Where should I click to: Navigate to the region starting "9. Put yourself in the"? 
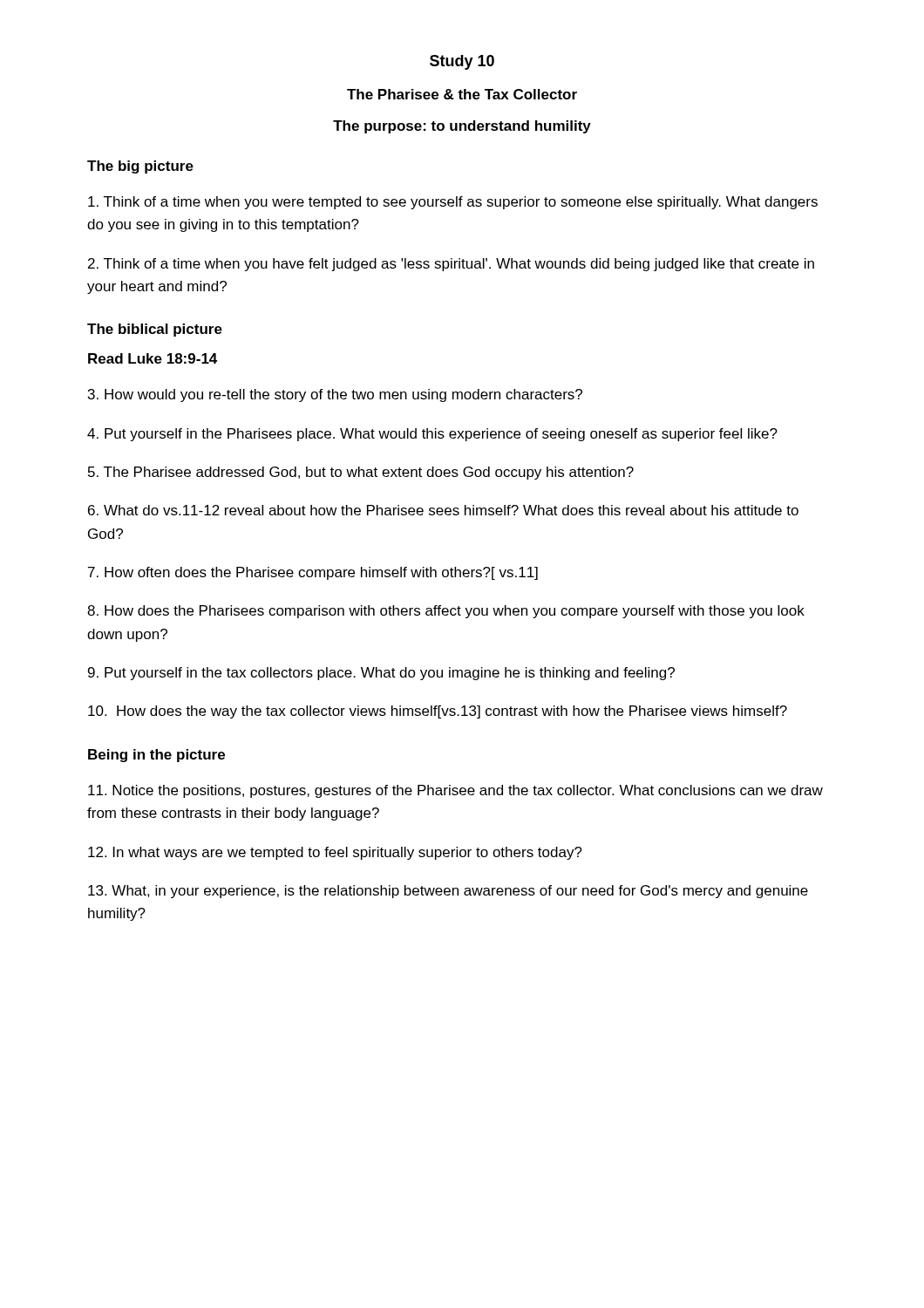click(x=381, y=673)
